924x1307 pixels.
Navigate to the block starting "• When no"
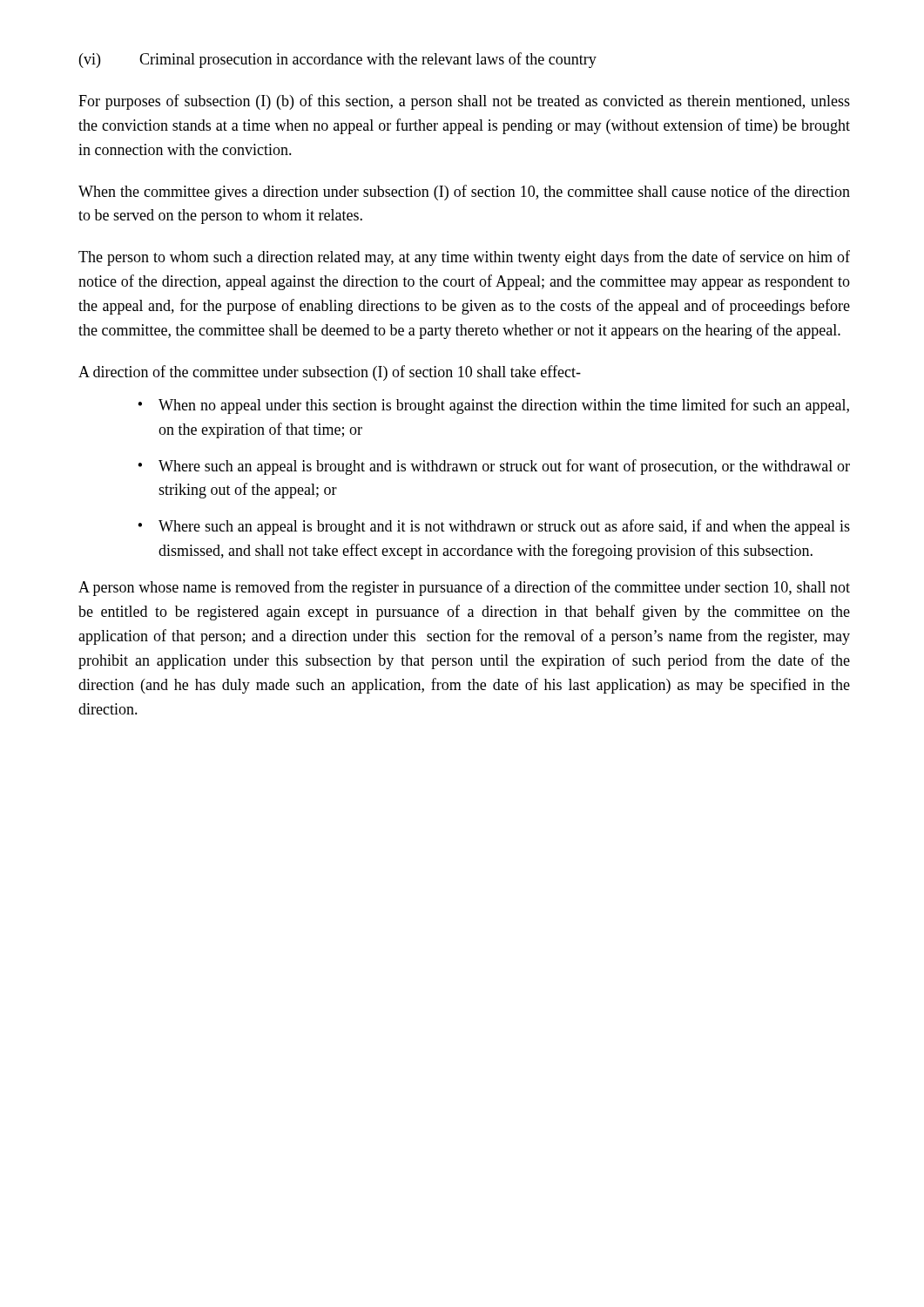[490, 418]
